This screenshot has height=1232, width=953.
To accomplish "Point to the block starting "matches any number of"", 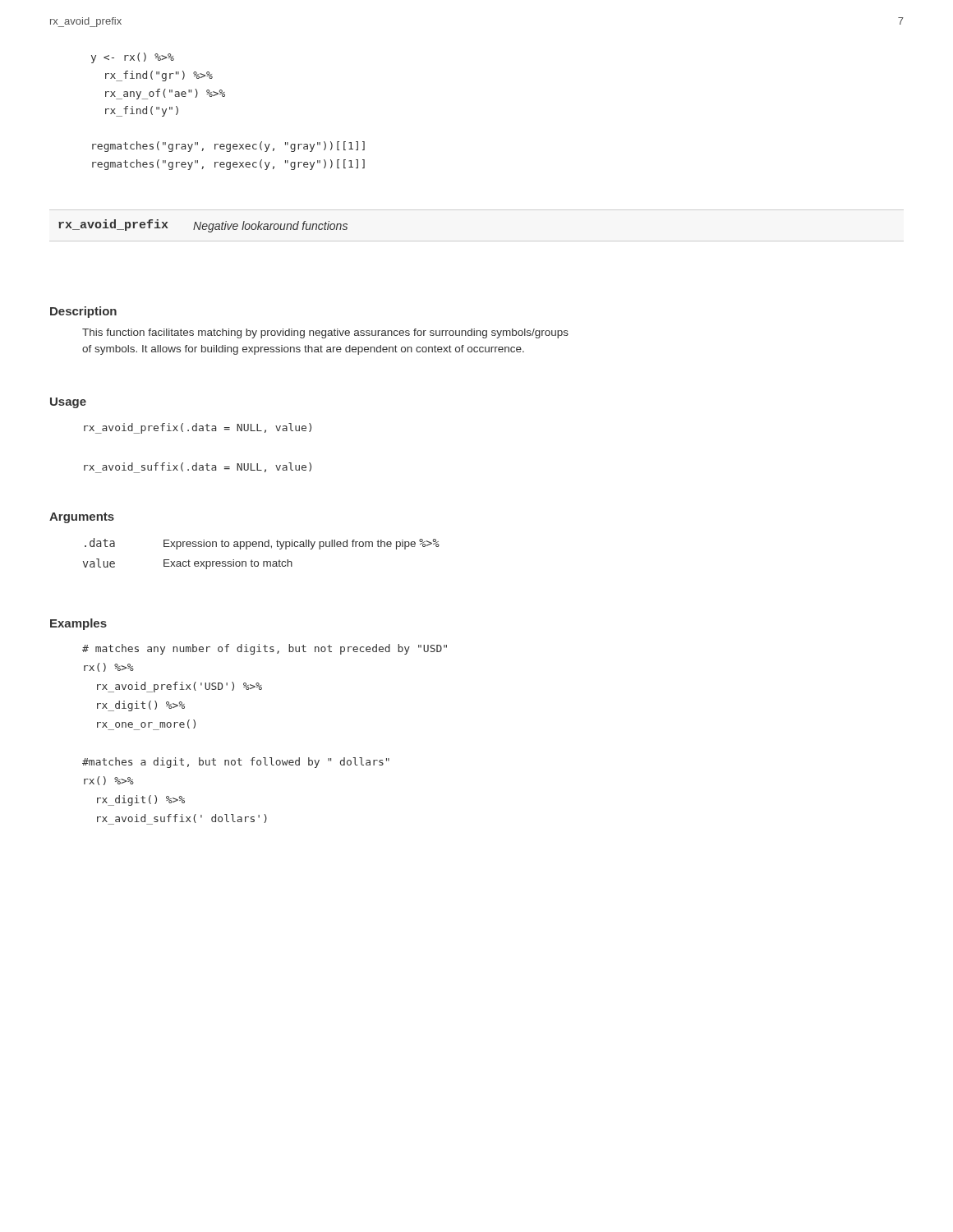I will (x=265, y=649).
